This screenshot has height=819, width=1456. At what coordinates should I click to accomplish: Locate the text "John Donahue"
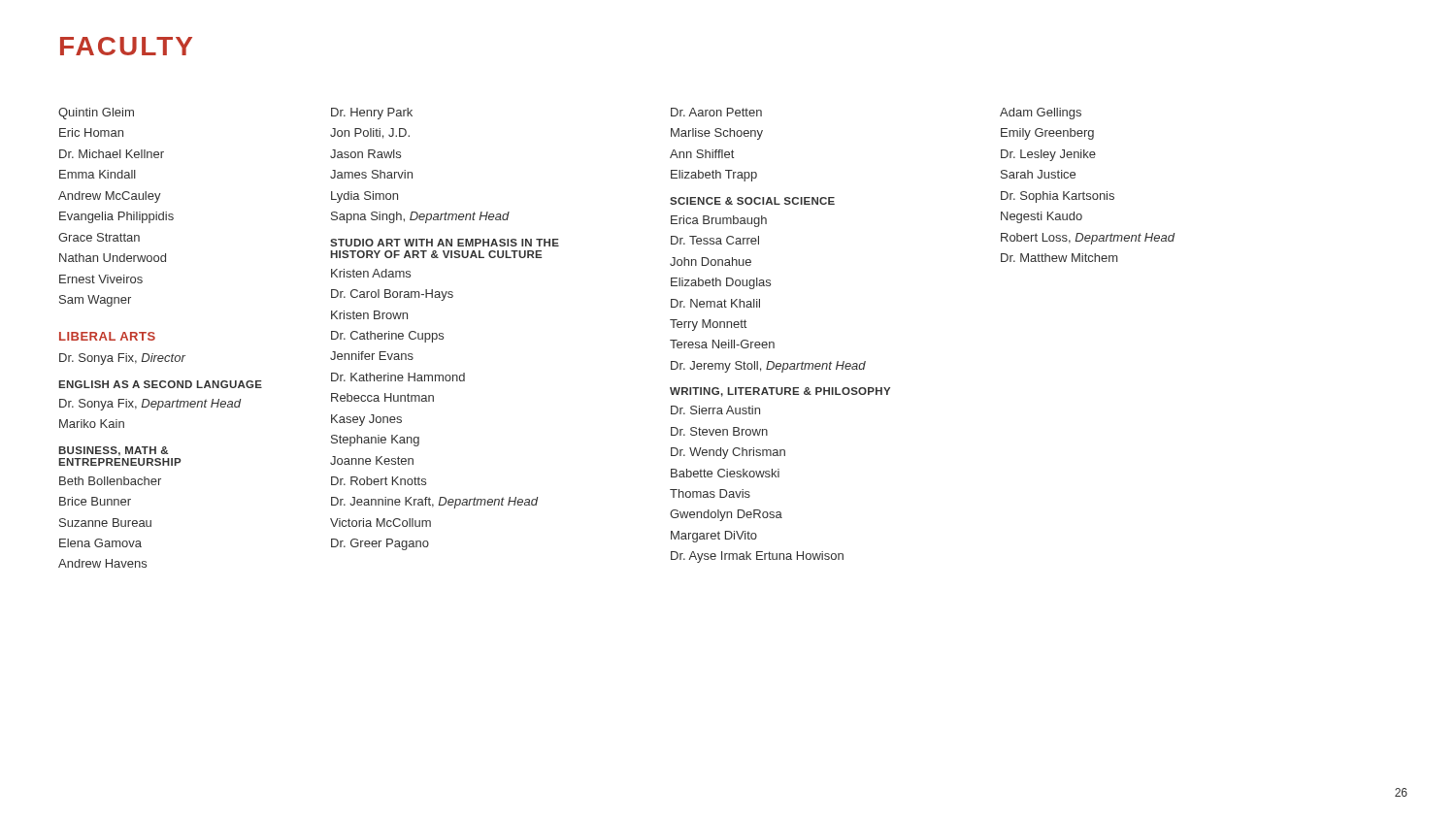[711, 261]
